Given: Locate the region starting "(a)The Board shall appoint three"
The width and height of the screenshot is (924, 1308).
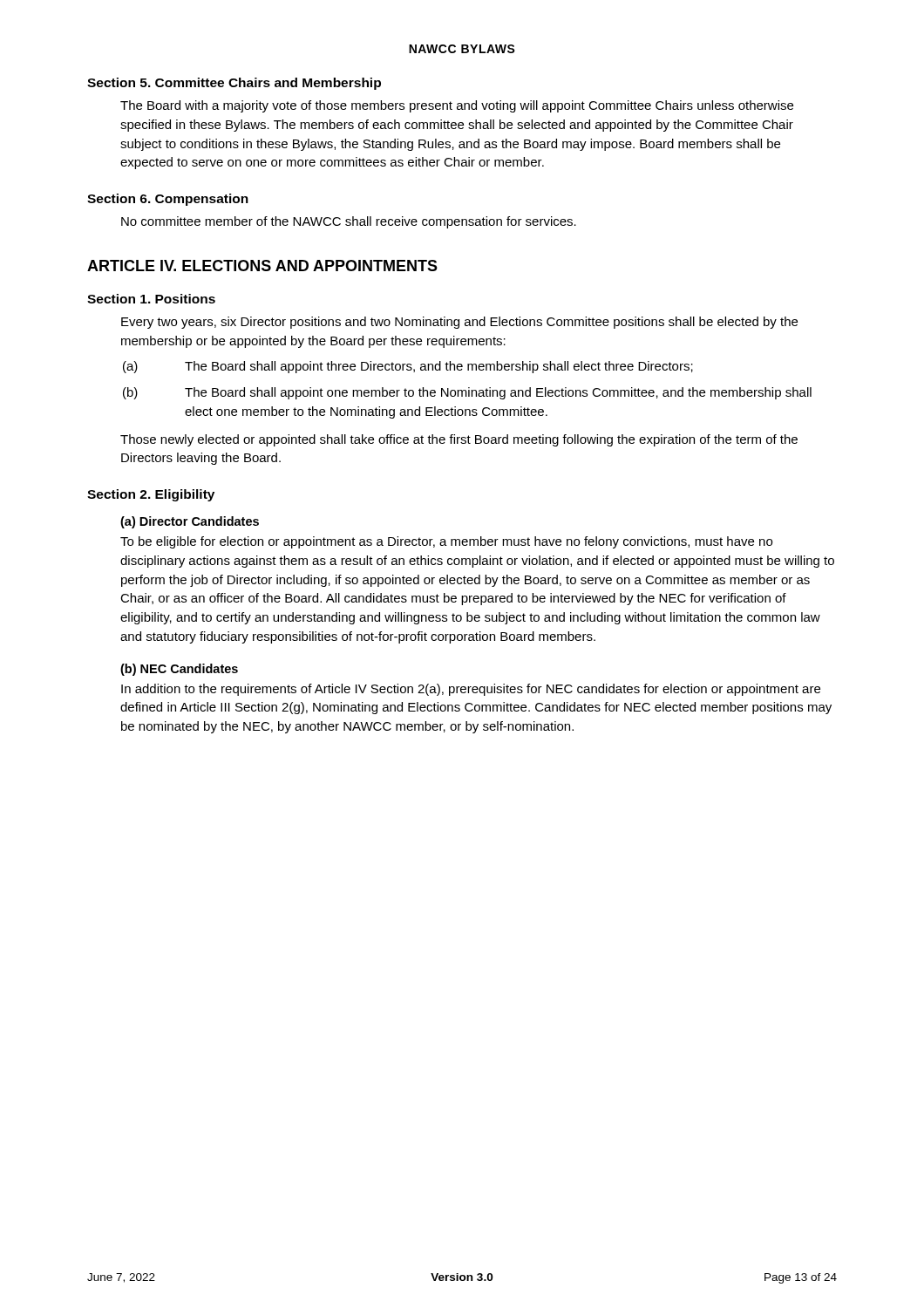Looking at the screenshot, I should pyautogui.click(x=423, y=366).
